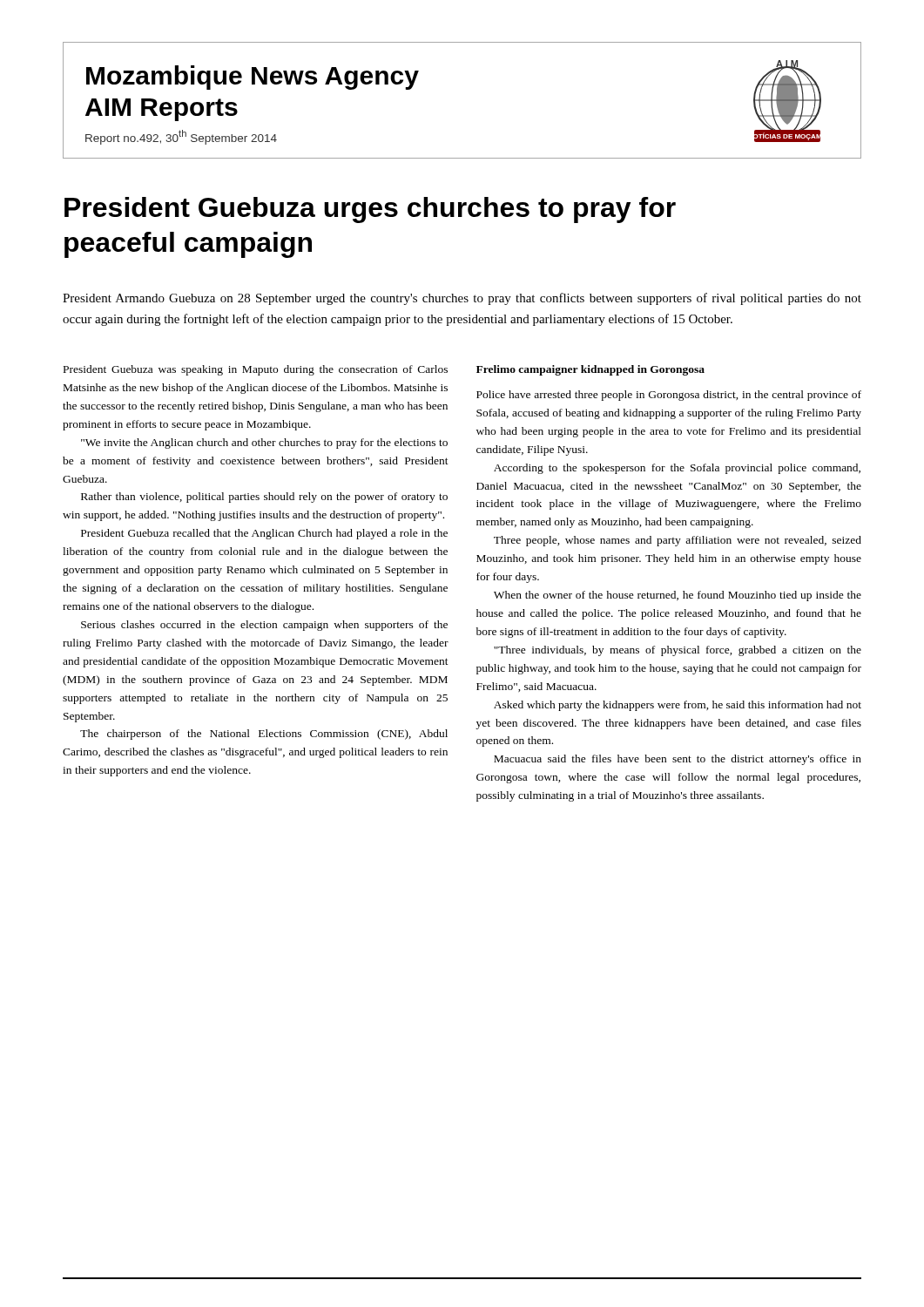Find the text block that reads "Police have arrested"
The image size is (924, 1307).
tap(669, 596)
